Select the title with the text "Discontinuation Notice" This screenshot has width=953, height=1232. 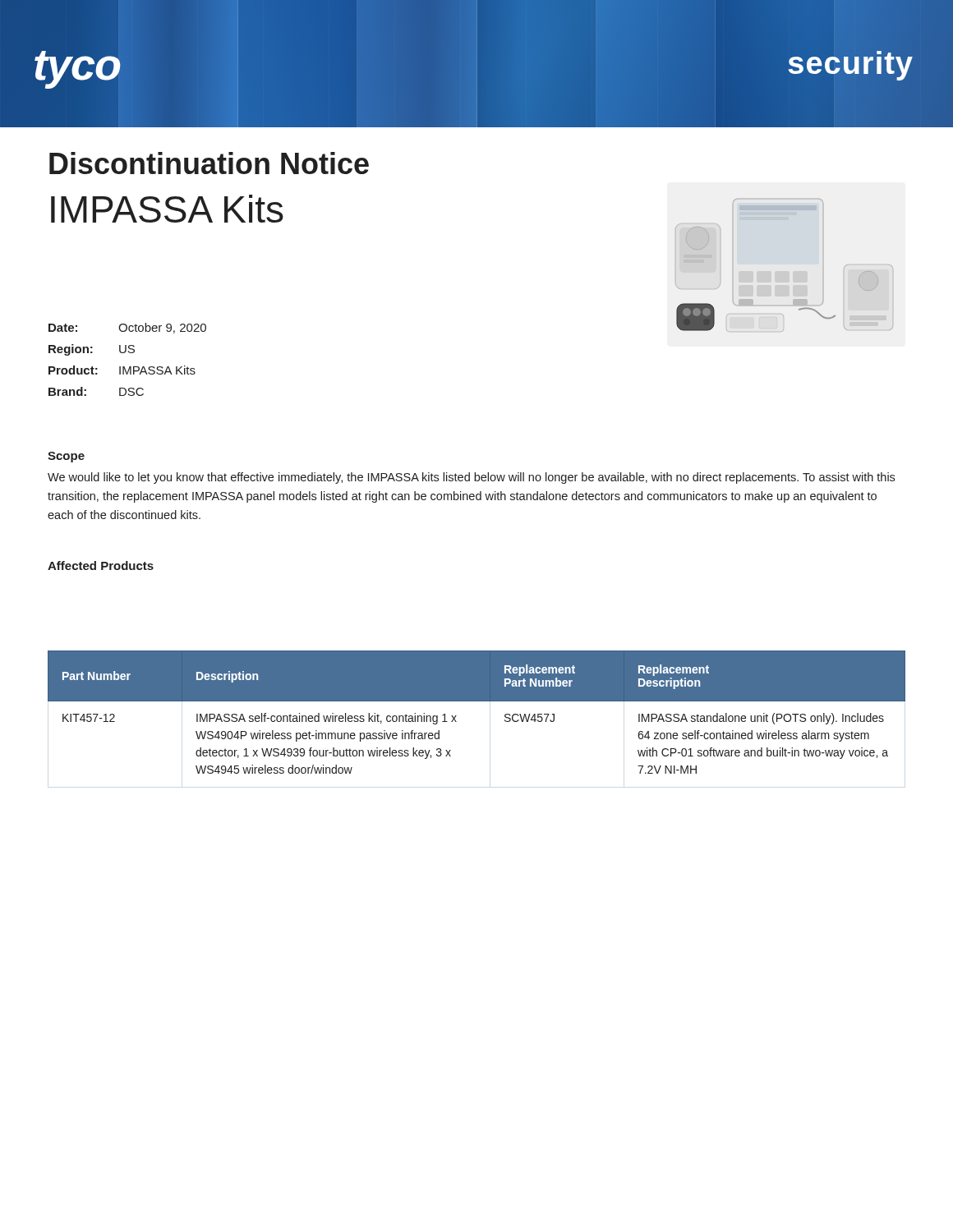tap(209, 164)
